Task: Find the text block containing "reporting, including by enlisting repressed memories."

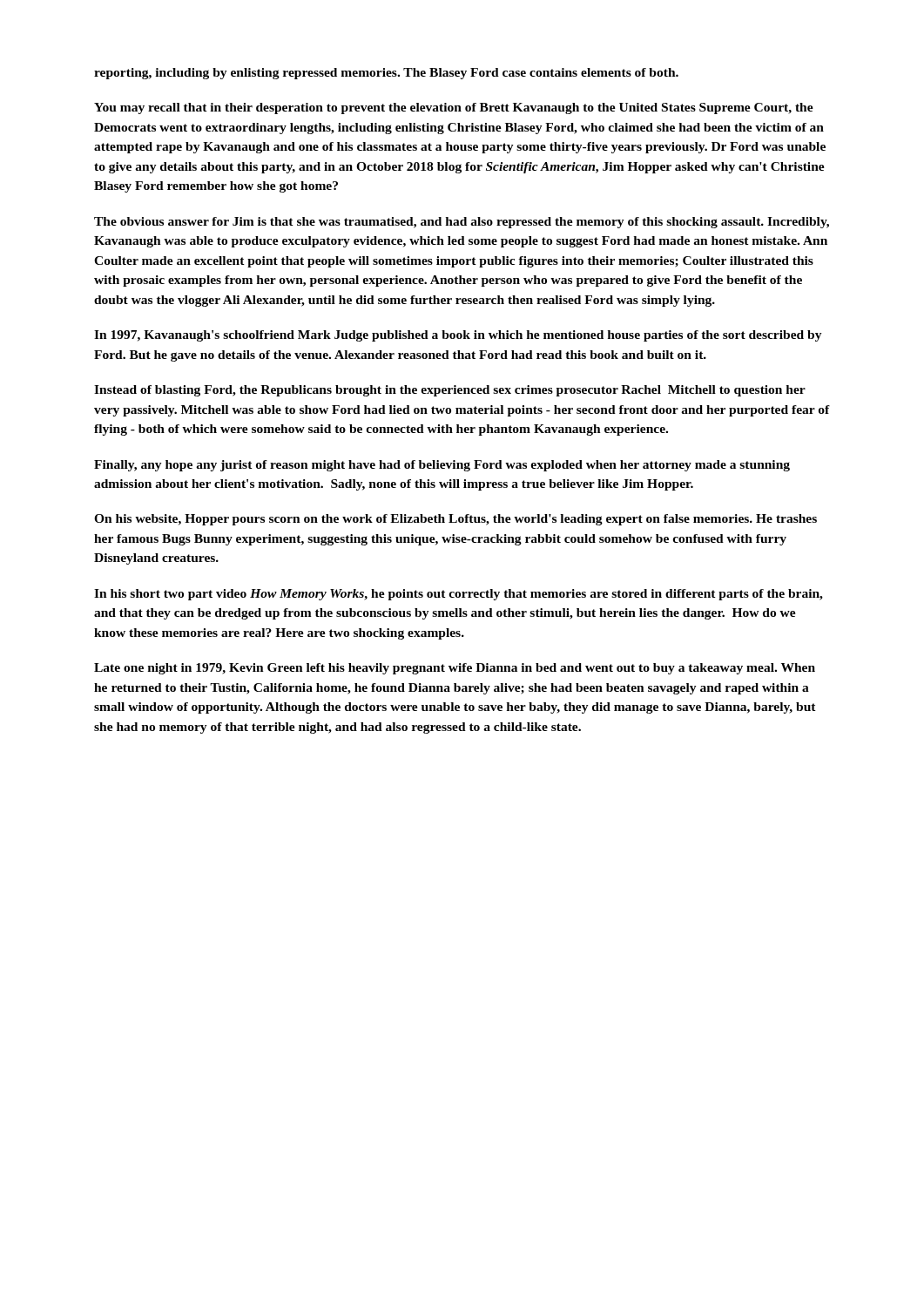Action: pyautogui.click(x=462, y=73)
